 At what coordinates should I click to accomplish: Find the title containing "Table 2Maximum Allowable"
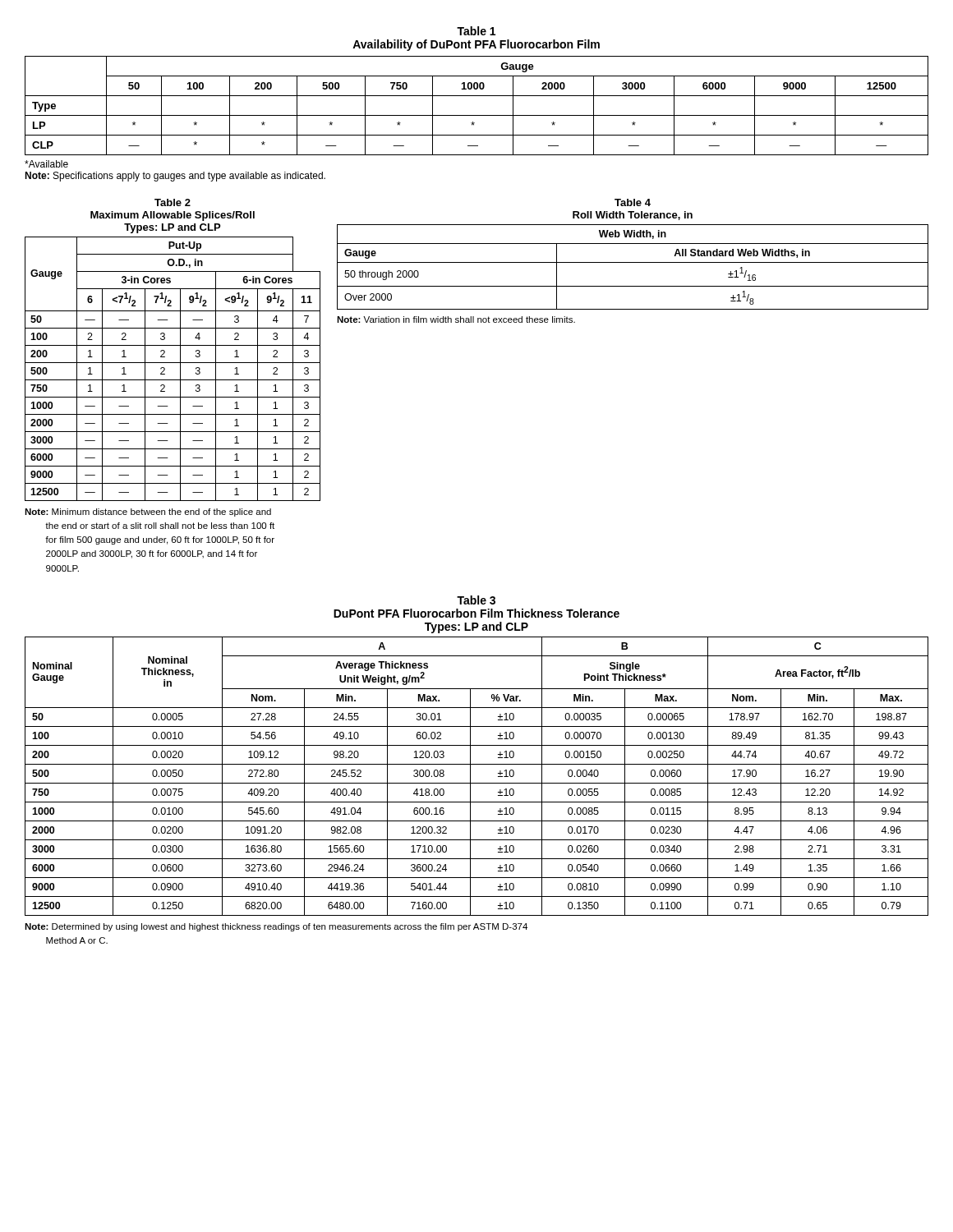click(x=173, y=215)
